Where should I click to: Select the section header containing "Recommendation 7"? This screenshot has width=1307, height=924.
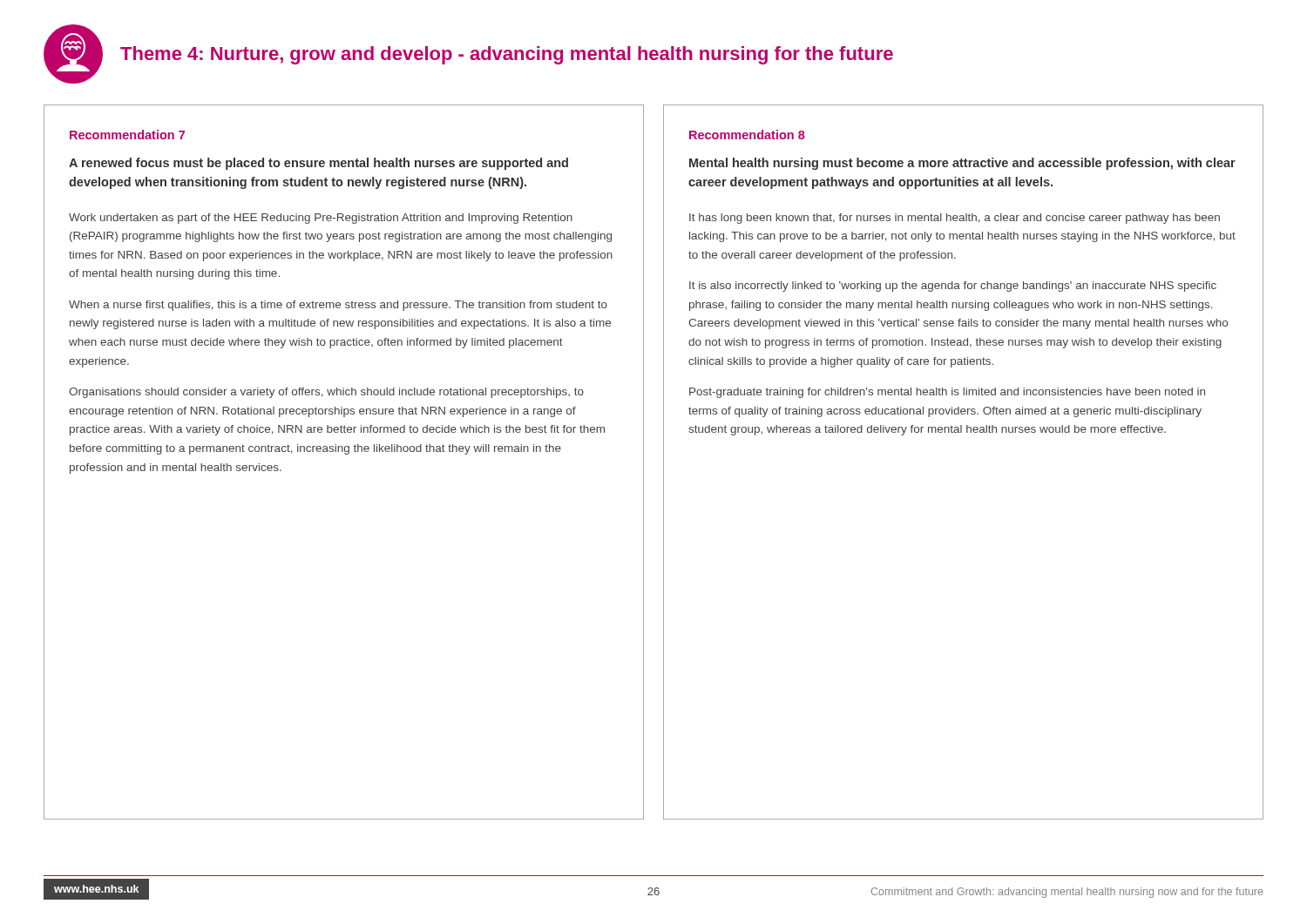[x=127, y=135]
